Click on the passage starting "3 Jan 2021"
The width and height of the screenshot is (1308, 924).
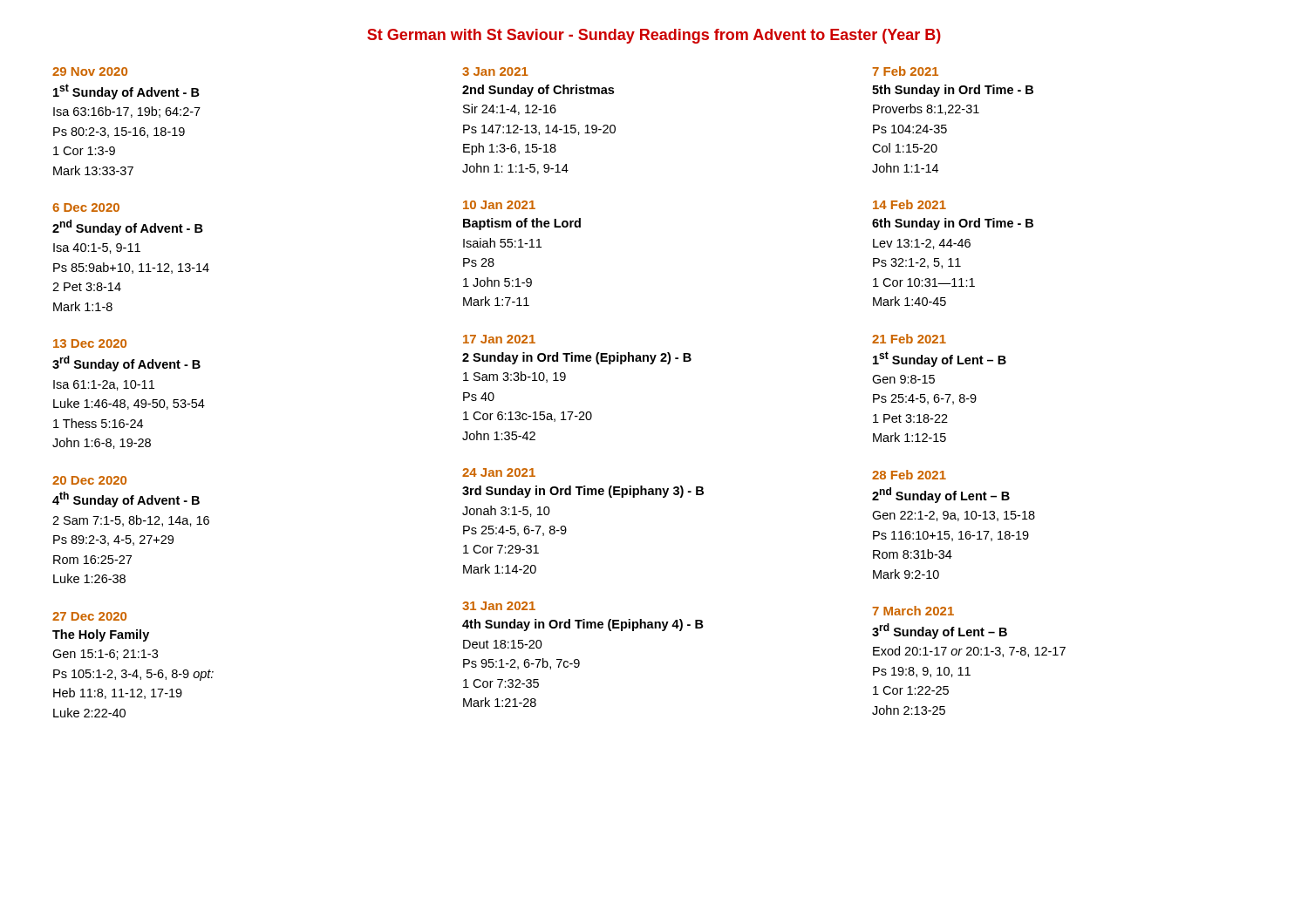(495, 71)
